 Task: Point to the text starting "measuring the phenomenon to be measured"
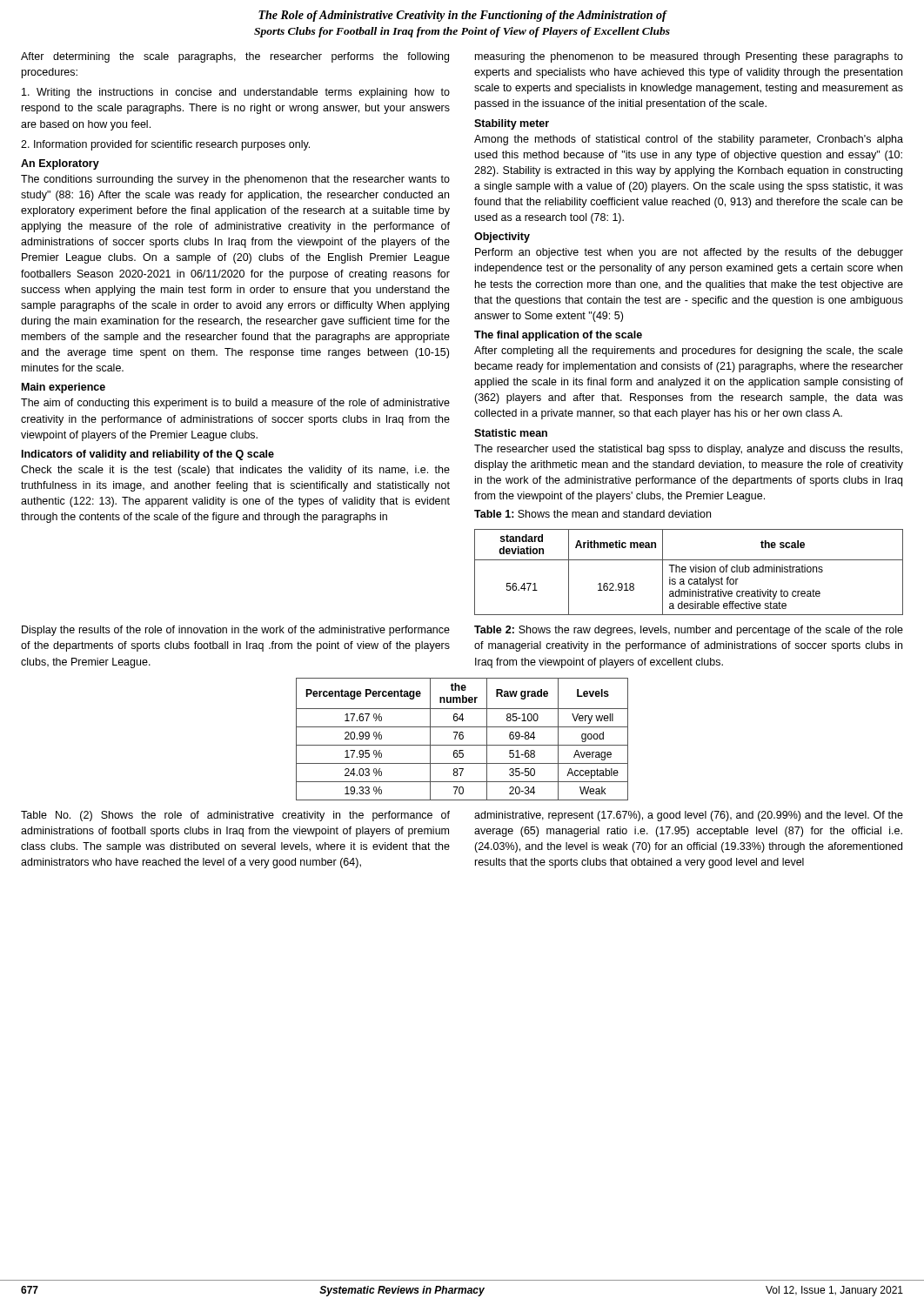point(689,80)
